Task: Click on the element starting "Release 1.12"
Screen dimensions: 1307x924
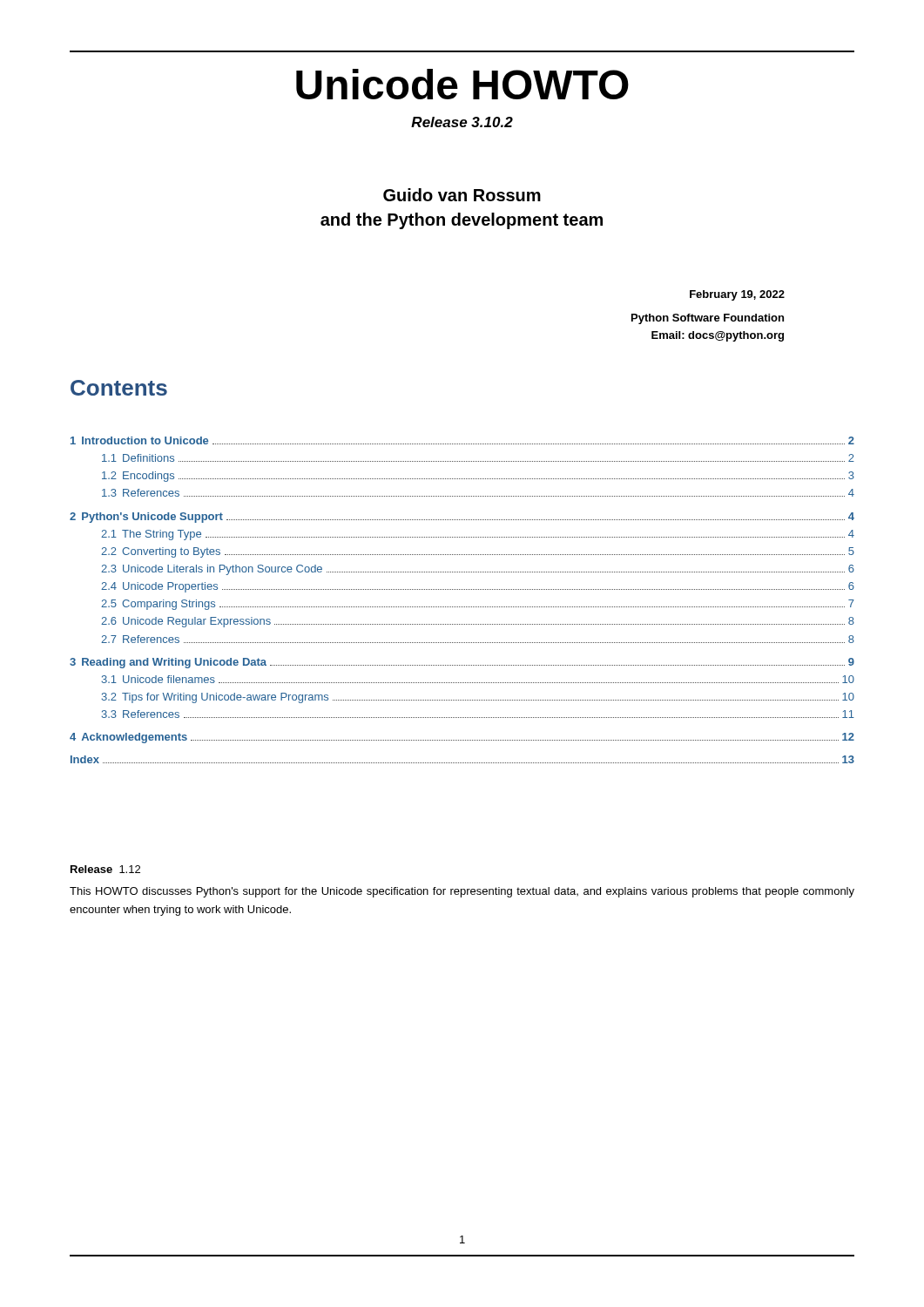Action: pyautogui.click(x=105, y=869)
